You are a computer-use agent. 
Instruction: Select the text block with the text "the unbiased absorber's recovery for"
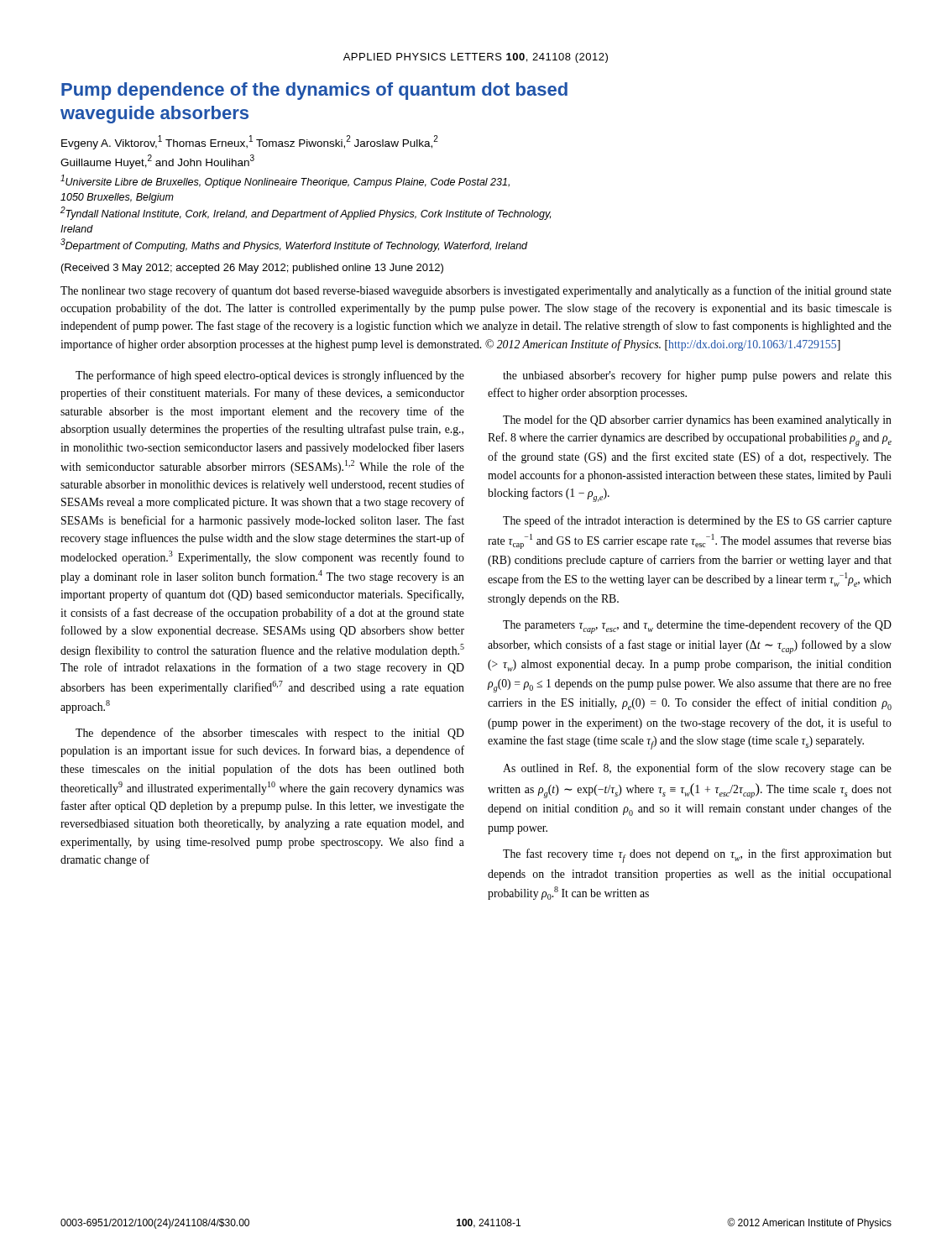pos(690,635)
